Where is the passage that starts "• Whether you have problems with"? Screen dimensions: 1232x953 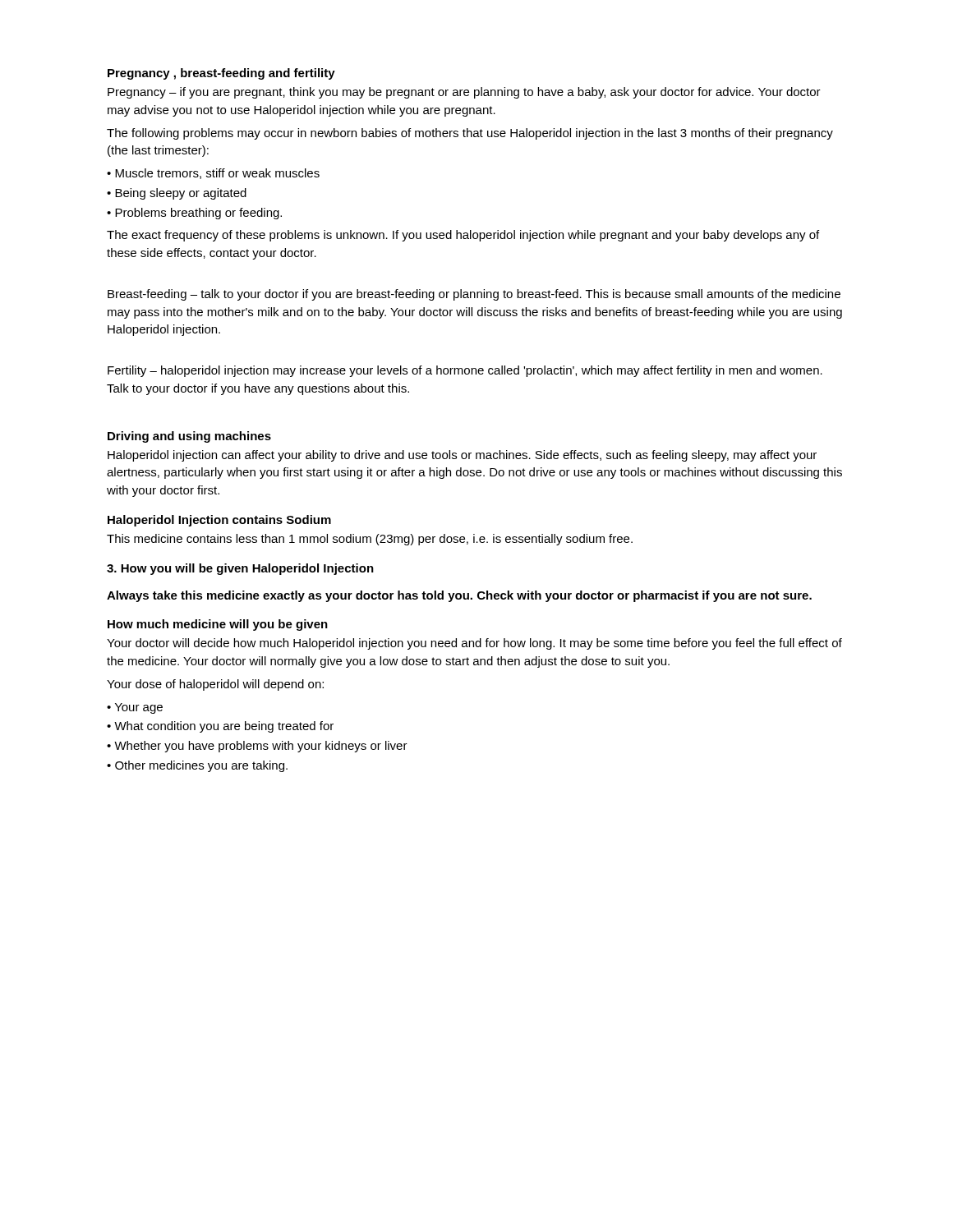tap(257, 745)
